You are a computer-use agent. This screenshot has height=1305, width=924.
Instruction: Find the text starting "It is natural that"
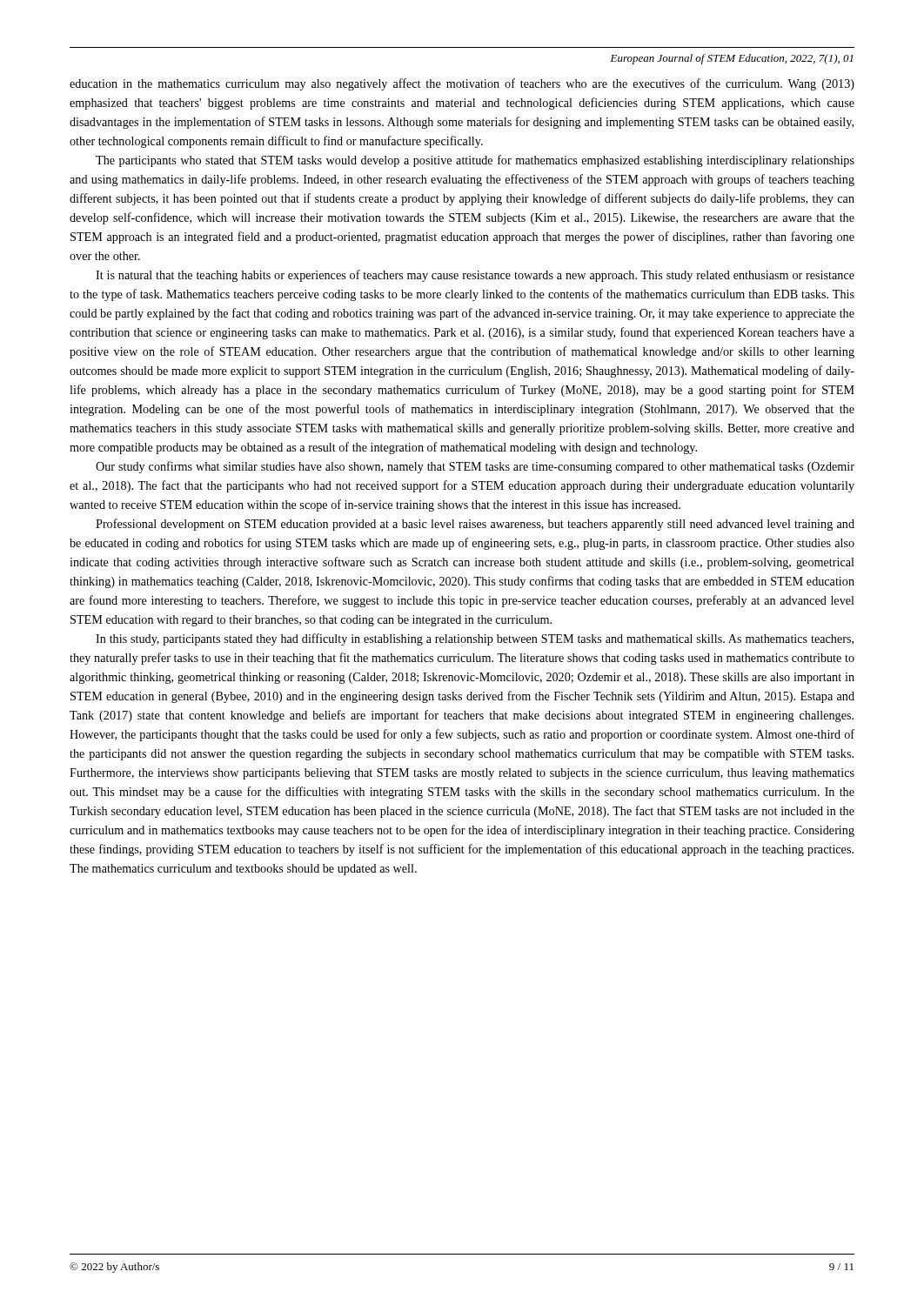tap(462, 361)
